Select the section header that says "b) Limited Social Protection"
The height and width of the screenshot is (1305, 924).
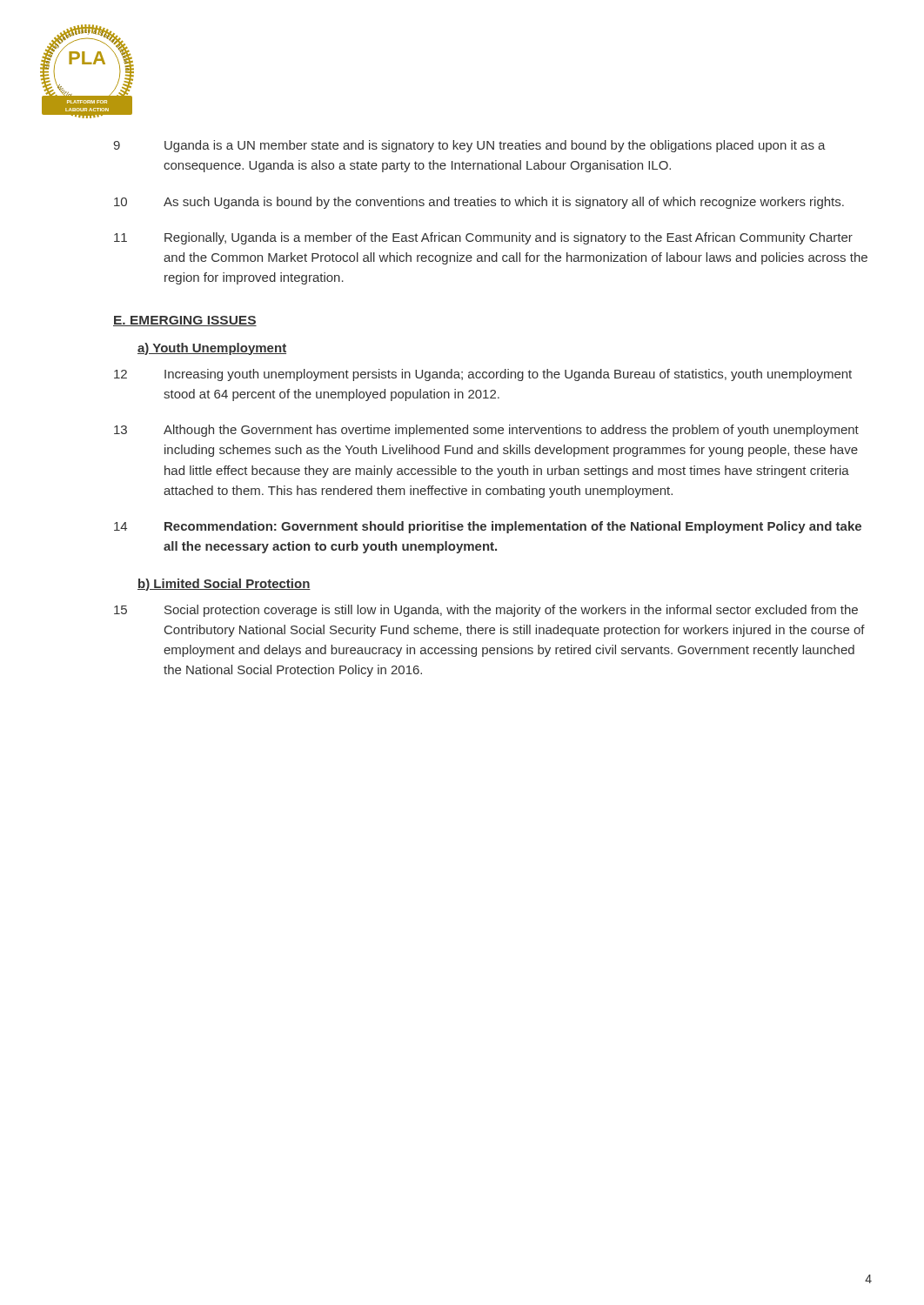coord(224,583)
